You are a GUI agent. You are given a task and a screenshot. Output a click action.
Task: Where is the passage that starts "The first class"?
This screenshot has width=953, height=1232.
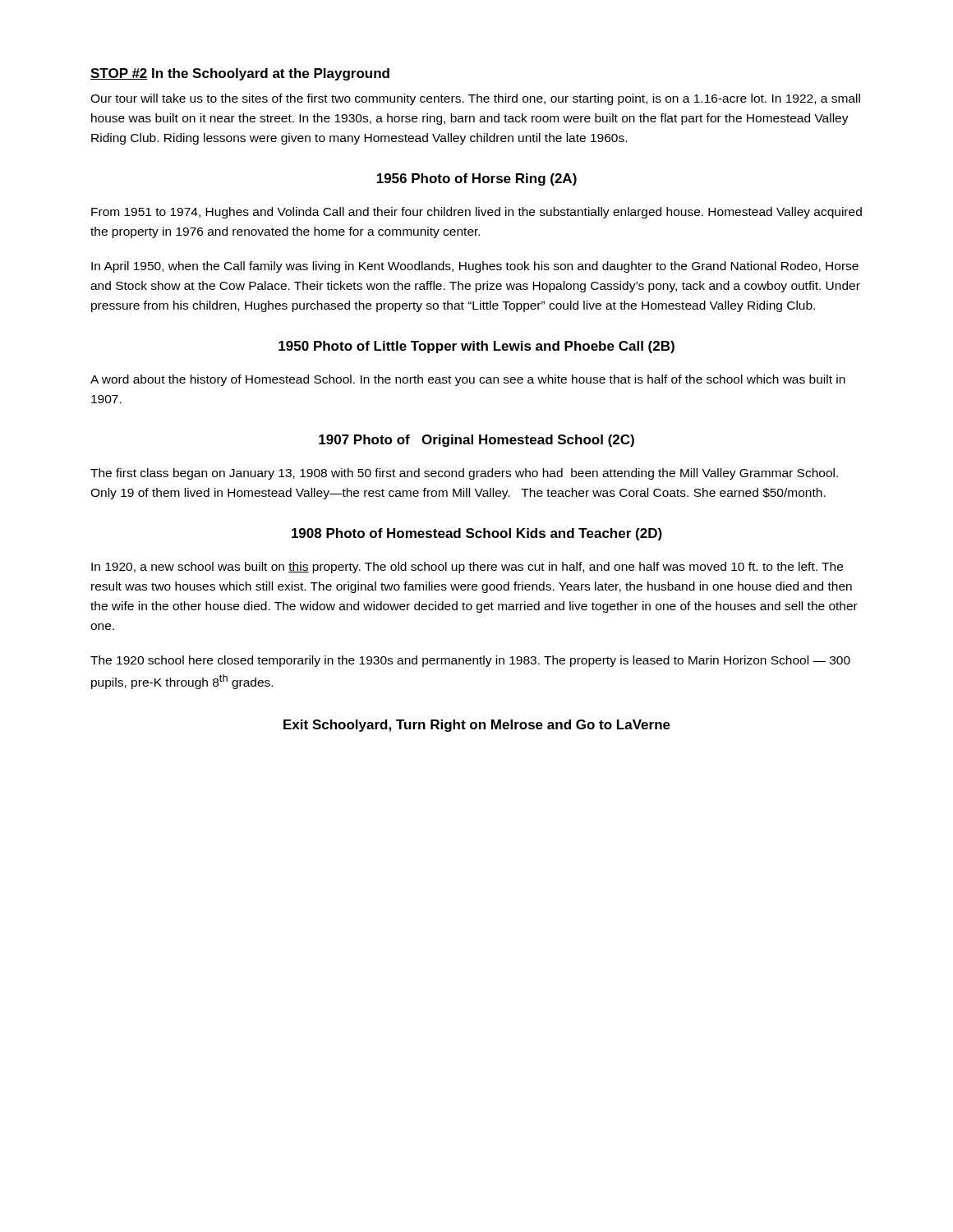point(465,483)
